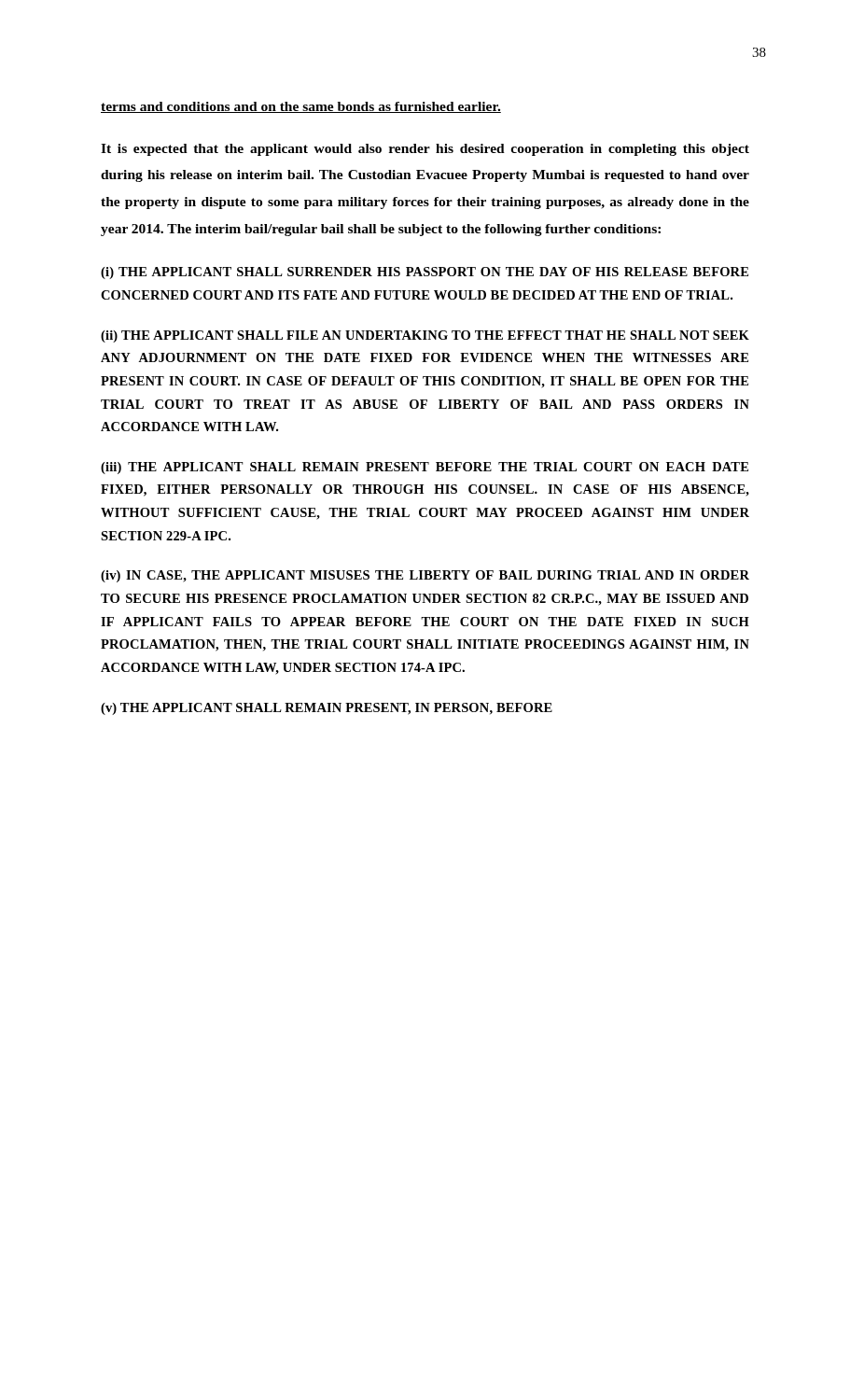Locate the element starting "(iii) THE APPLICANT SHALL REMAIN PRESENT BEFORE"
850x1400 pixels.
425,501
